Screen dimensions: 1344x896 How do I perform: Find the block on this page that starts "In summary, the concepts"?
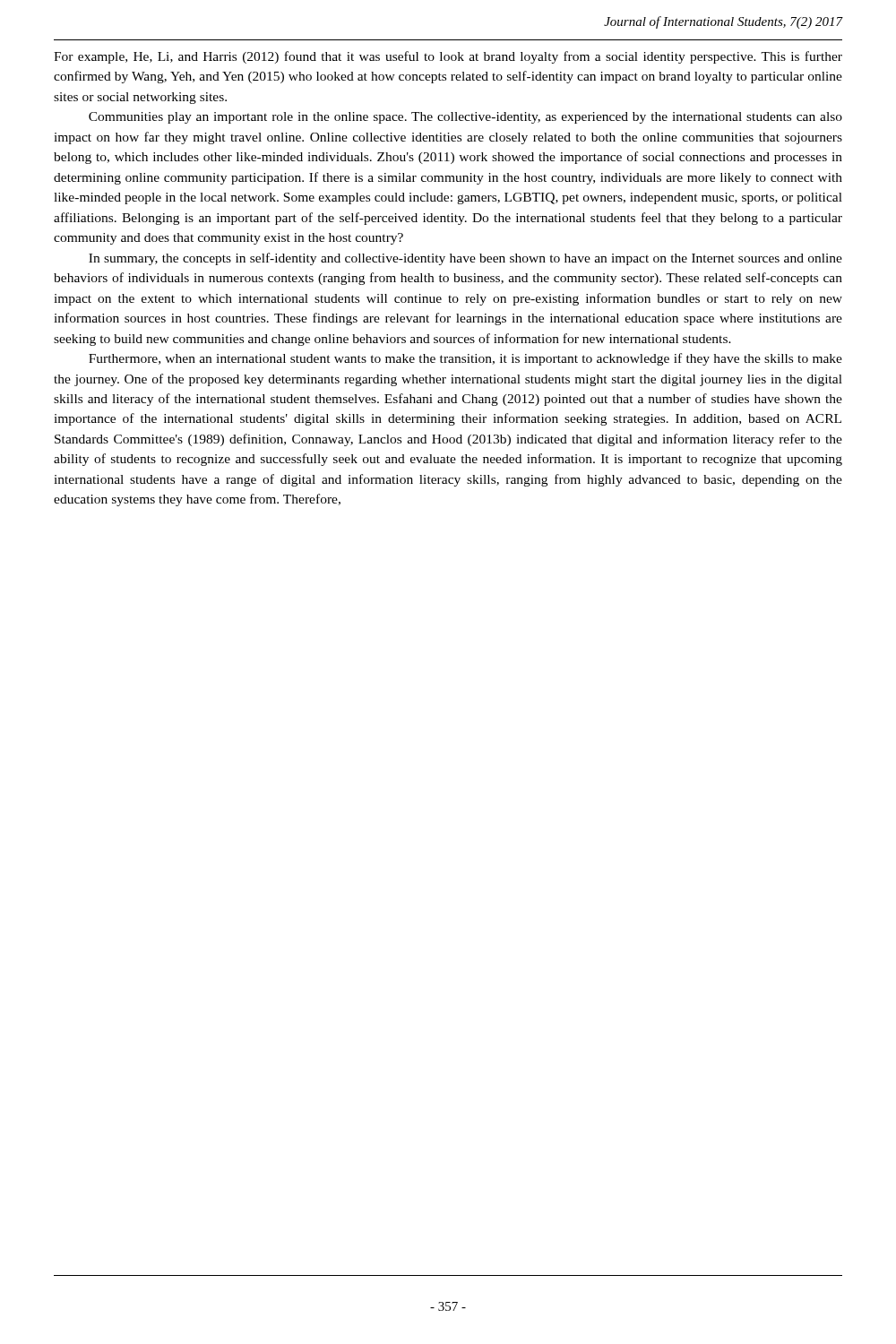coord(448,298)
